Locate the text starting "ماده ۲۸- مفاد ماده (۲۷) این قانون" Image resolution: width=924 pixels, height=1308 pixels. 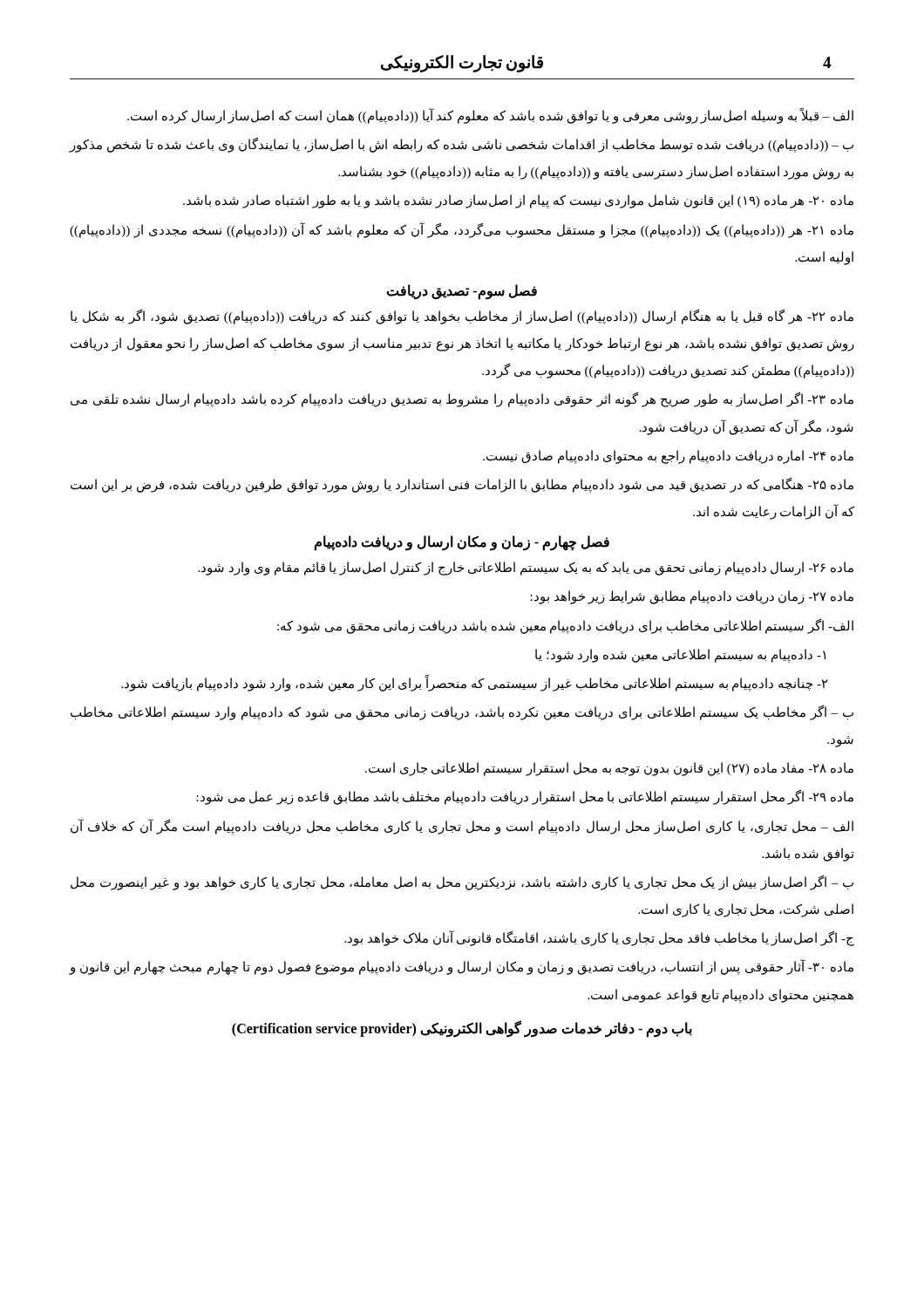(x=609, y=768)
